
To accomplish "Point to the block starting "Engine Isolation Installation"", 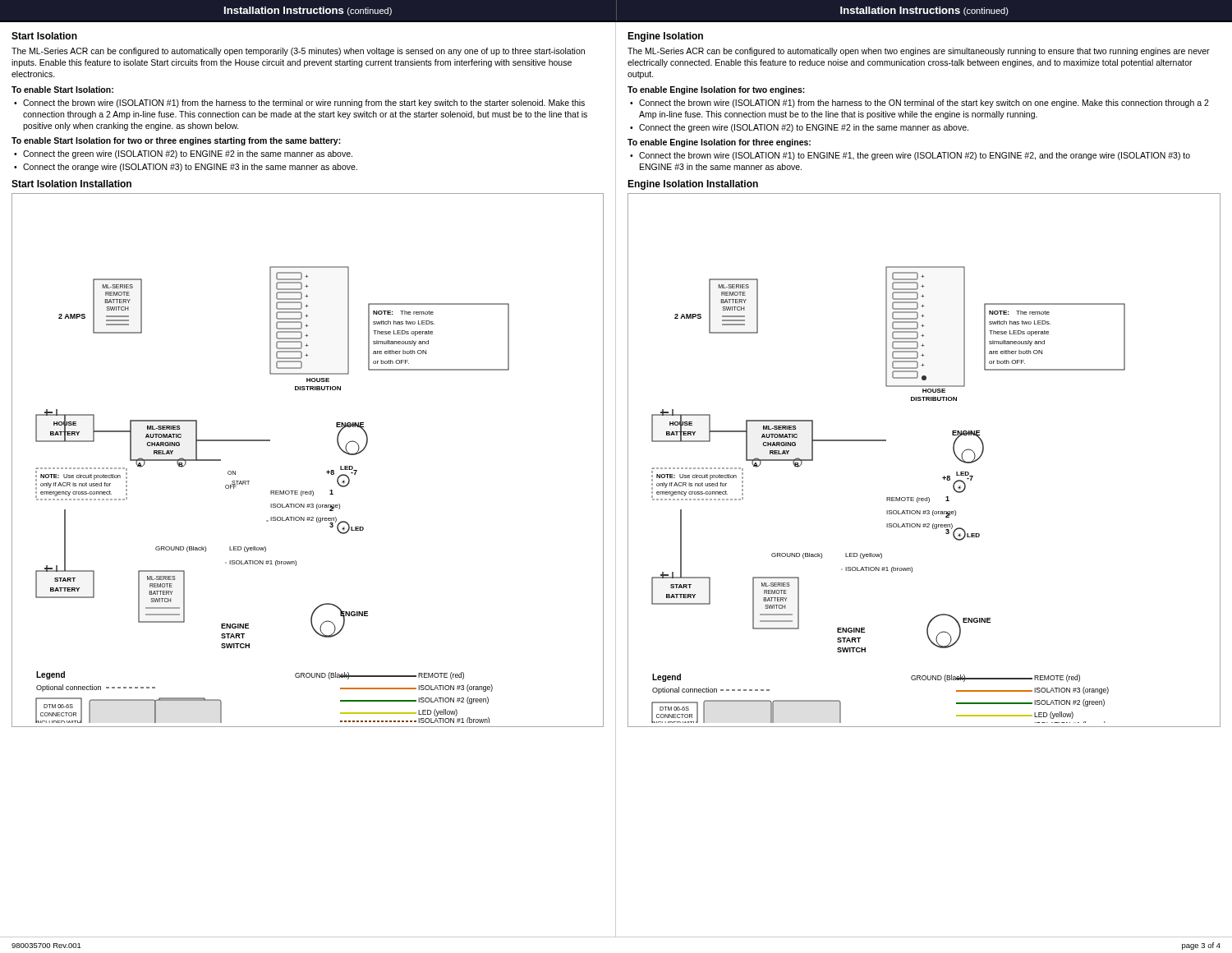I will point(693,184).
